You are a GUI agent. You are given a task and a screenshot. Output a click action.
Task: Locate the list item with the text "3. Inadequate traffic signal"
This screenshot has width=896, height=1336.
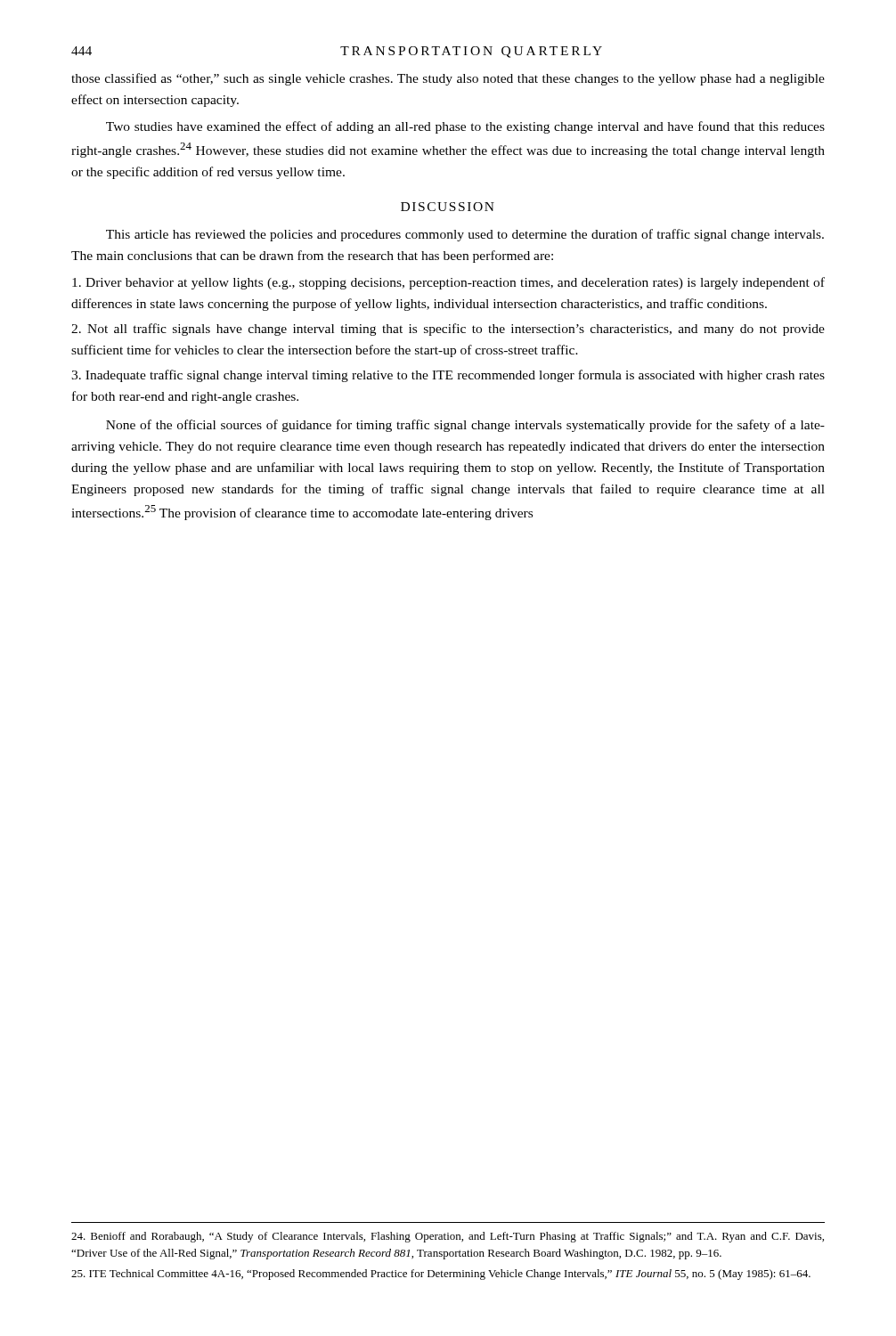[x=448, y=386]
